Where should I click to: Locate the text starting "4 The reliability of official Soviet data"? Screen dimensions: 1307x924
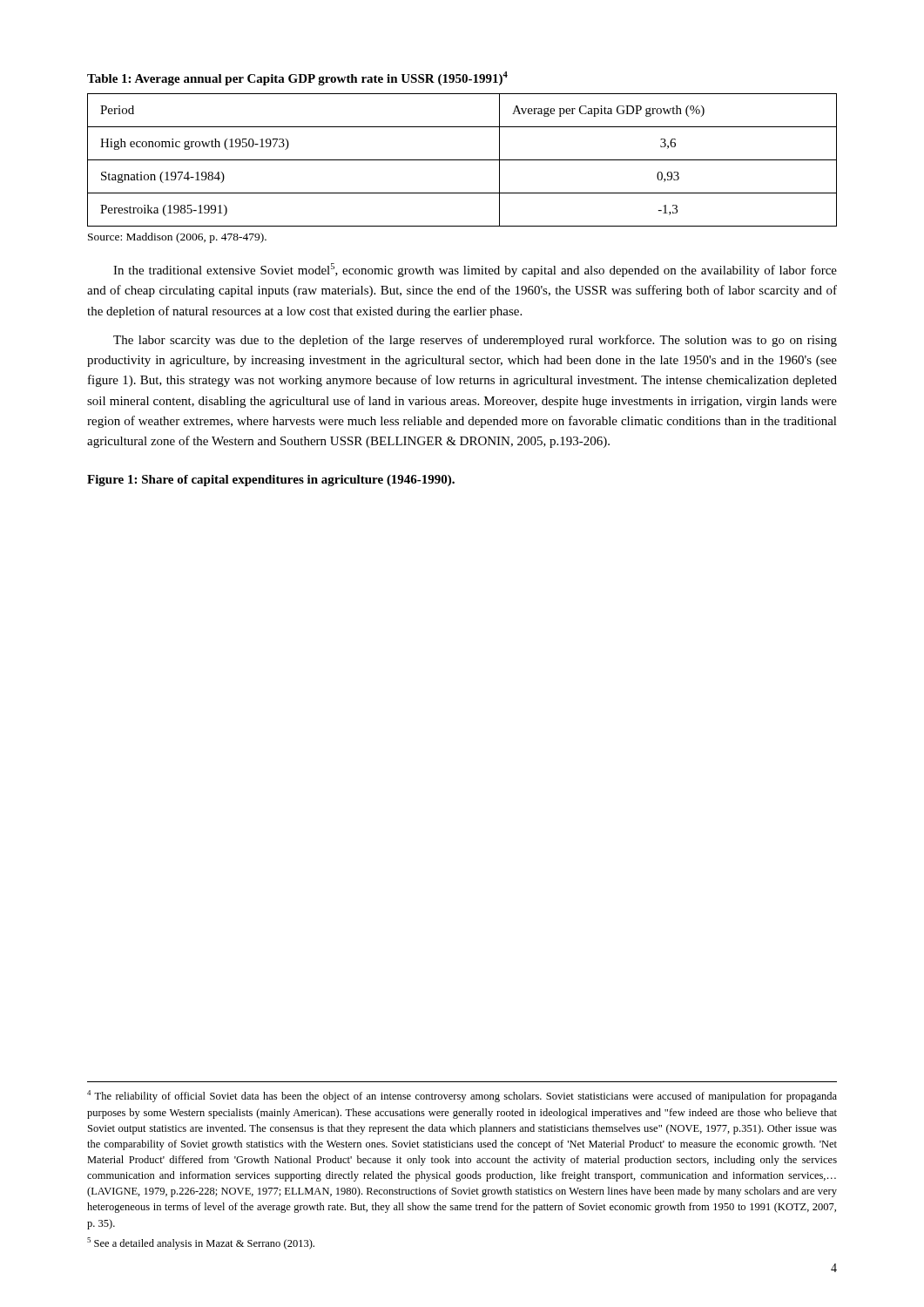tap(462, 1159)
